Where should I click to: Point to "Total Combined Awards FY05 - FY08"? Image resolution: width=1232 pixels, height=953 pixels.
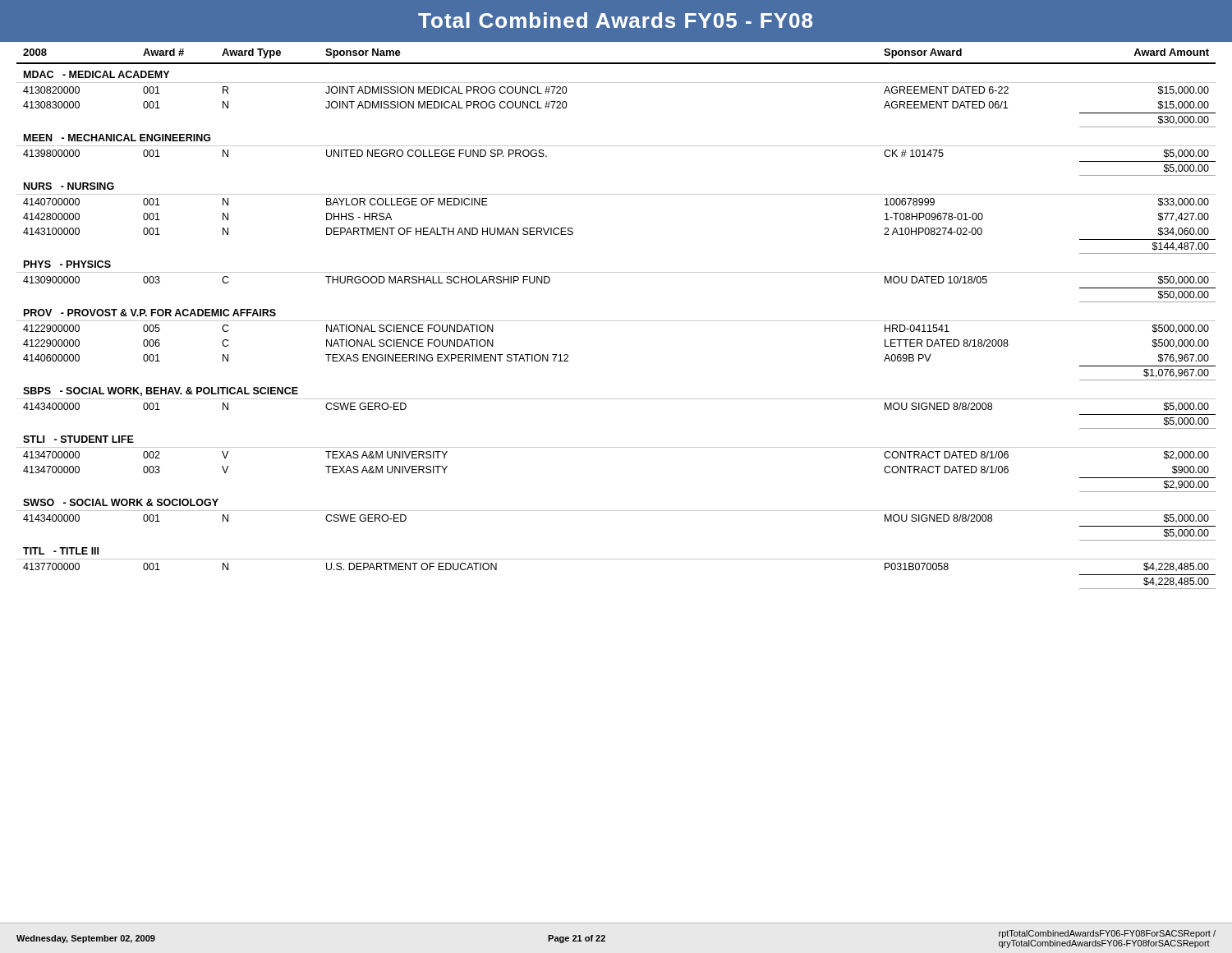coord(616,21)
